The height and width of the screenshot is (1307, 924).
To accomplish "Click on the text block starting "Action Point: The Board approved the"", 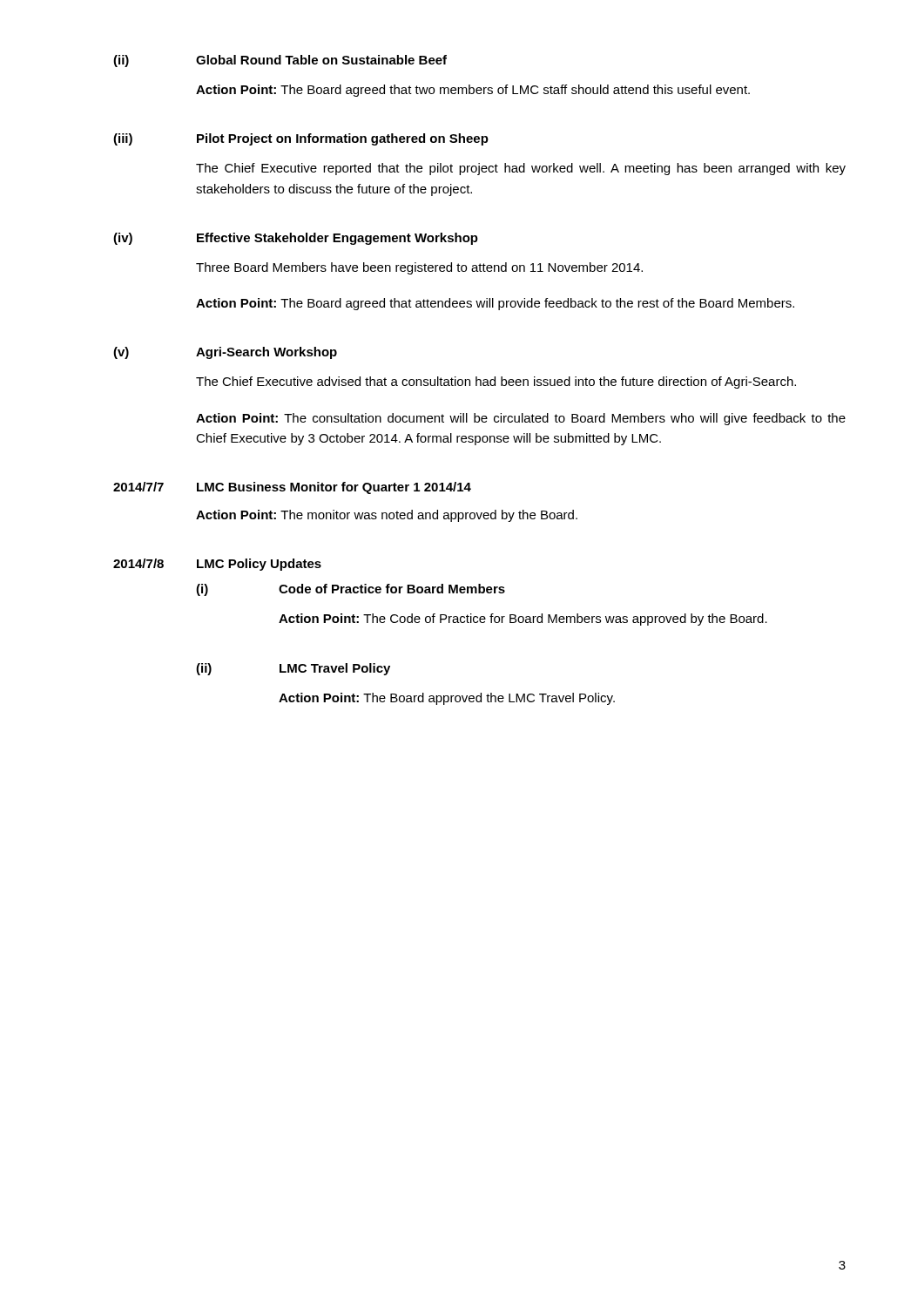I will [447, 697].
